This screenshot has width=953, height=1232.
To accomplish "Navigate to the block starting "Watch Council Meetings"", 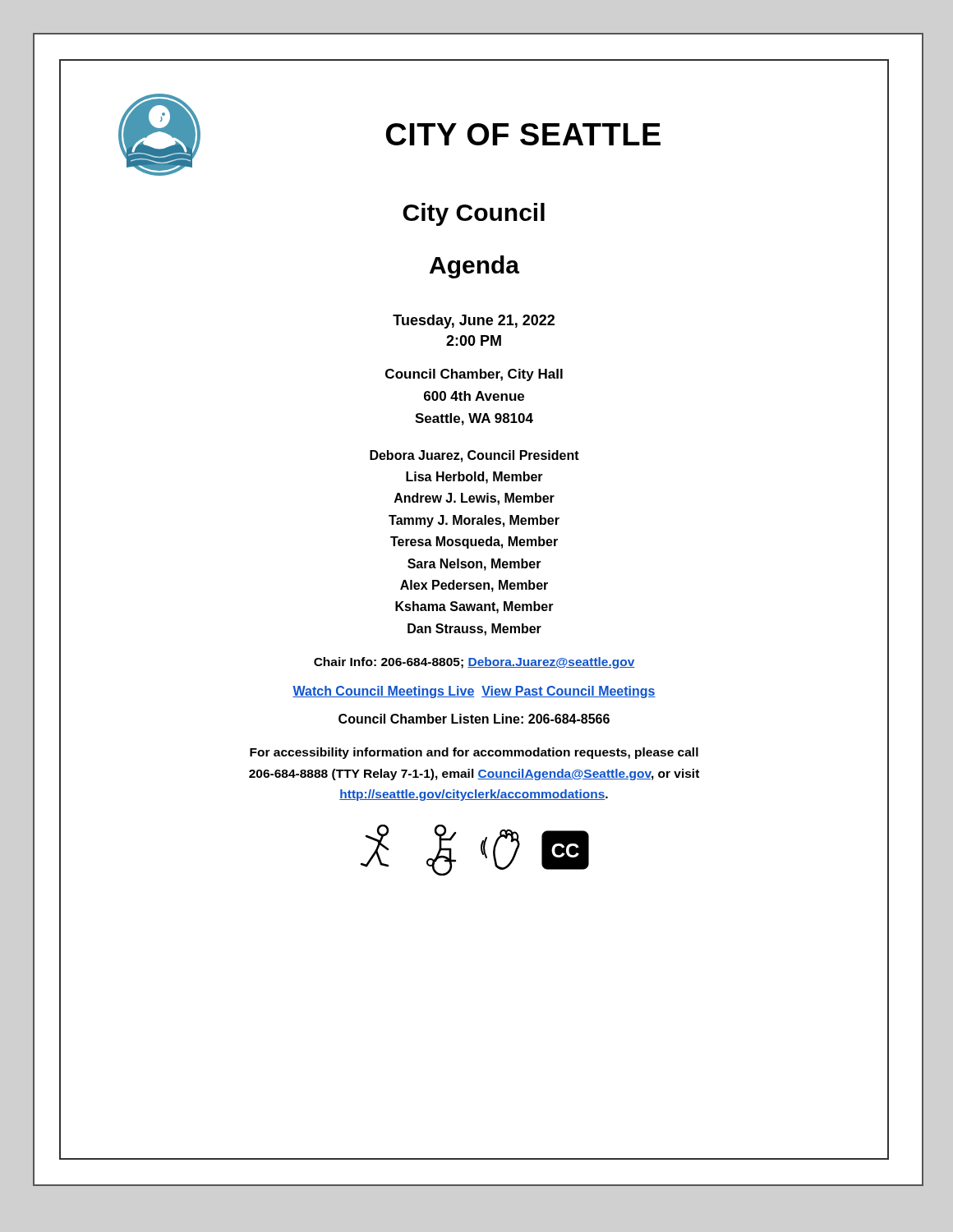I will pos(474,691).
